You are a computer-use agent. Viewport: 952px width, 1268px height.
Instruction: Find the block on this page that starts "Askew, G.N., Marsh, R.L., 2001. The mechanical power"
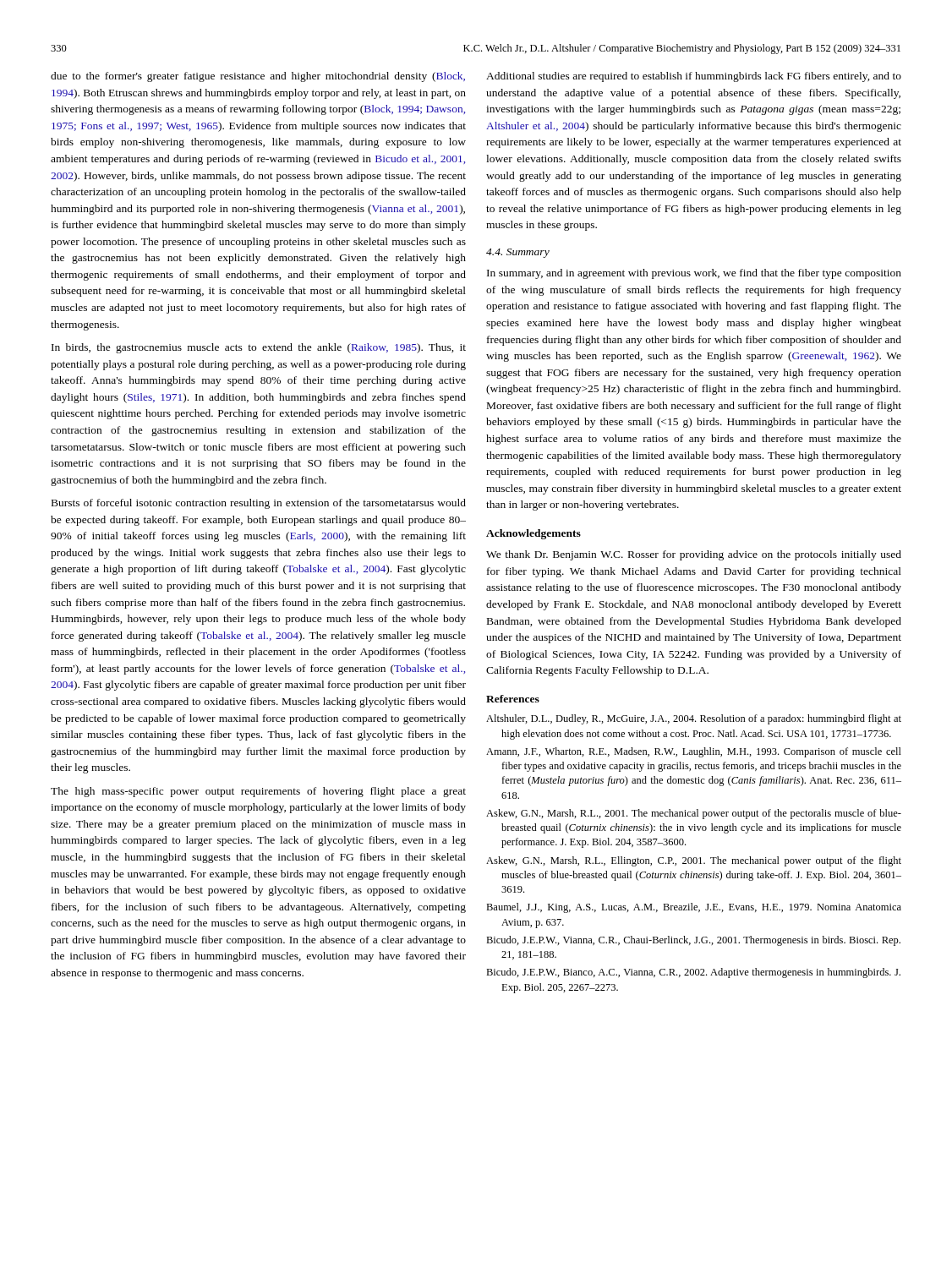[x=694, y=828]
